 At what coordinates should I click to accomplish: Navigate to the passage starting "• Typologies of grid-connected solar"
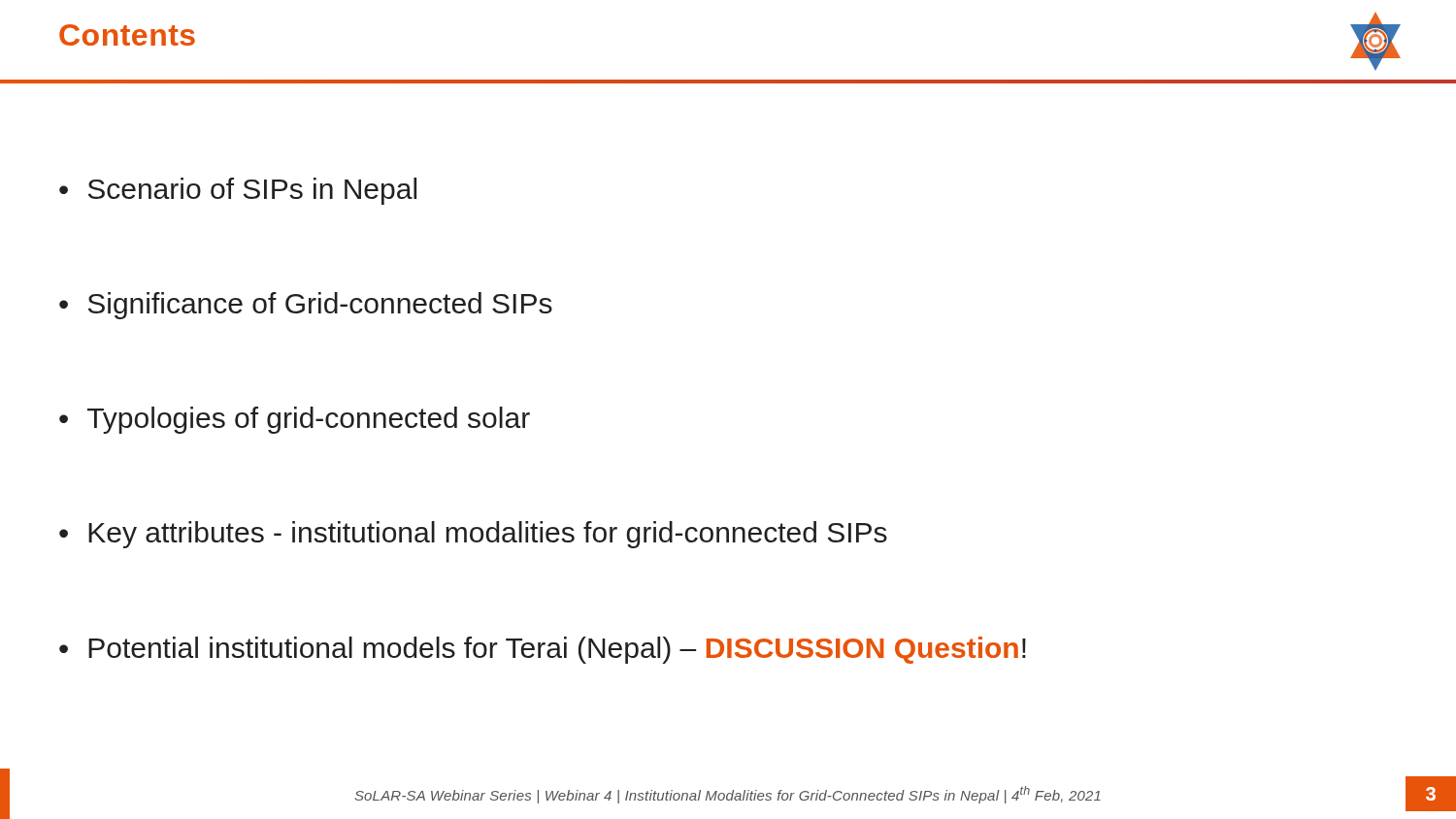tap(294, 419)
